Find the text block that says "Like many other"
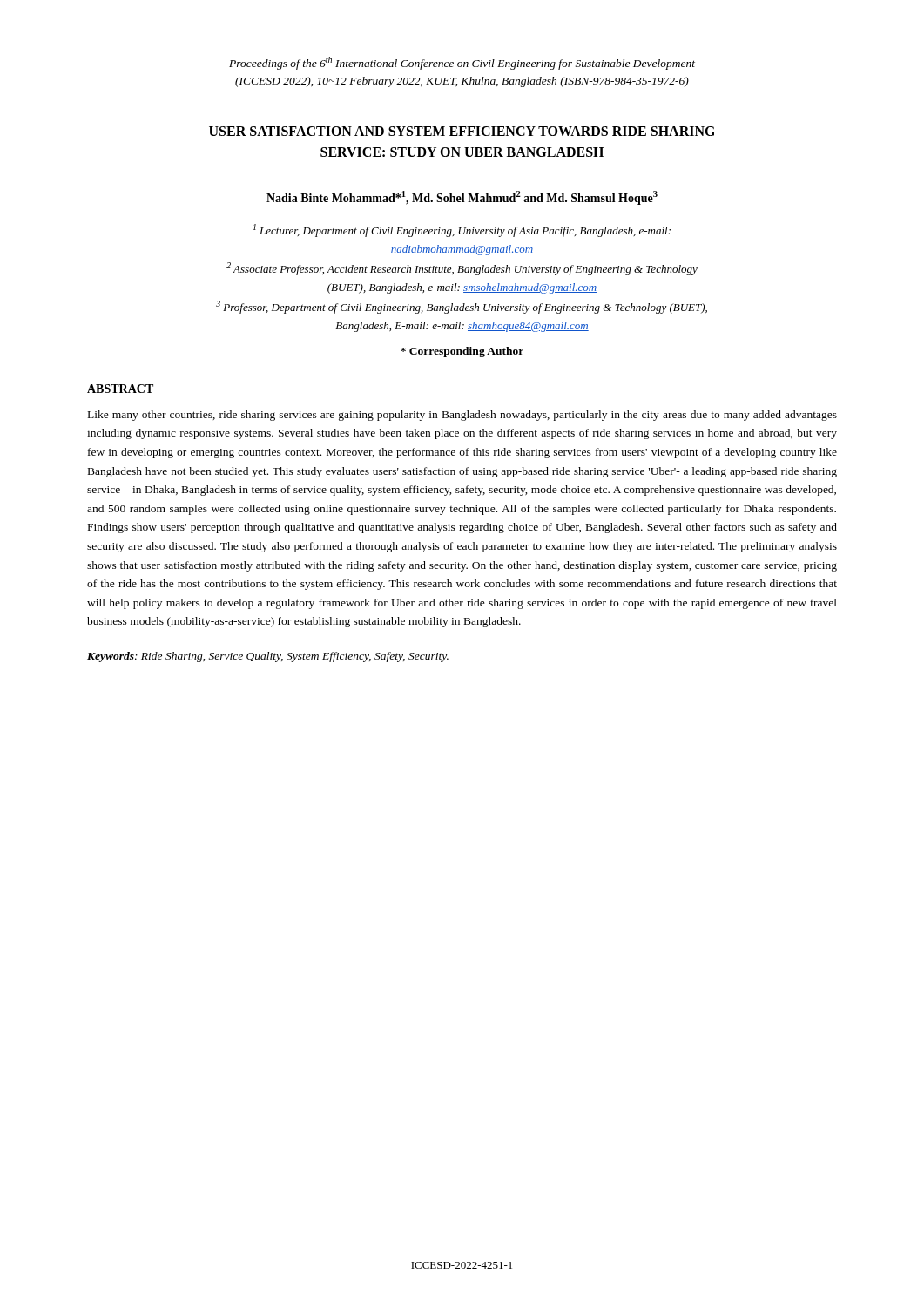Viewport: 924px width, 1307px height. point(462,518)
